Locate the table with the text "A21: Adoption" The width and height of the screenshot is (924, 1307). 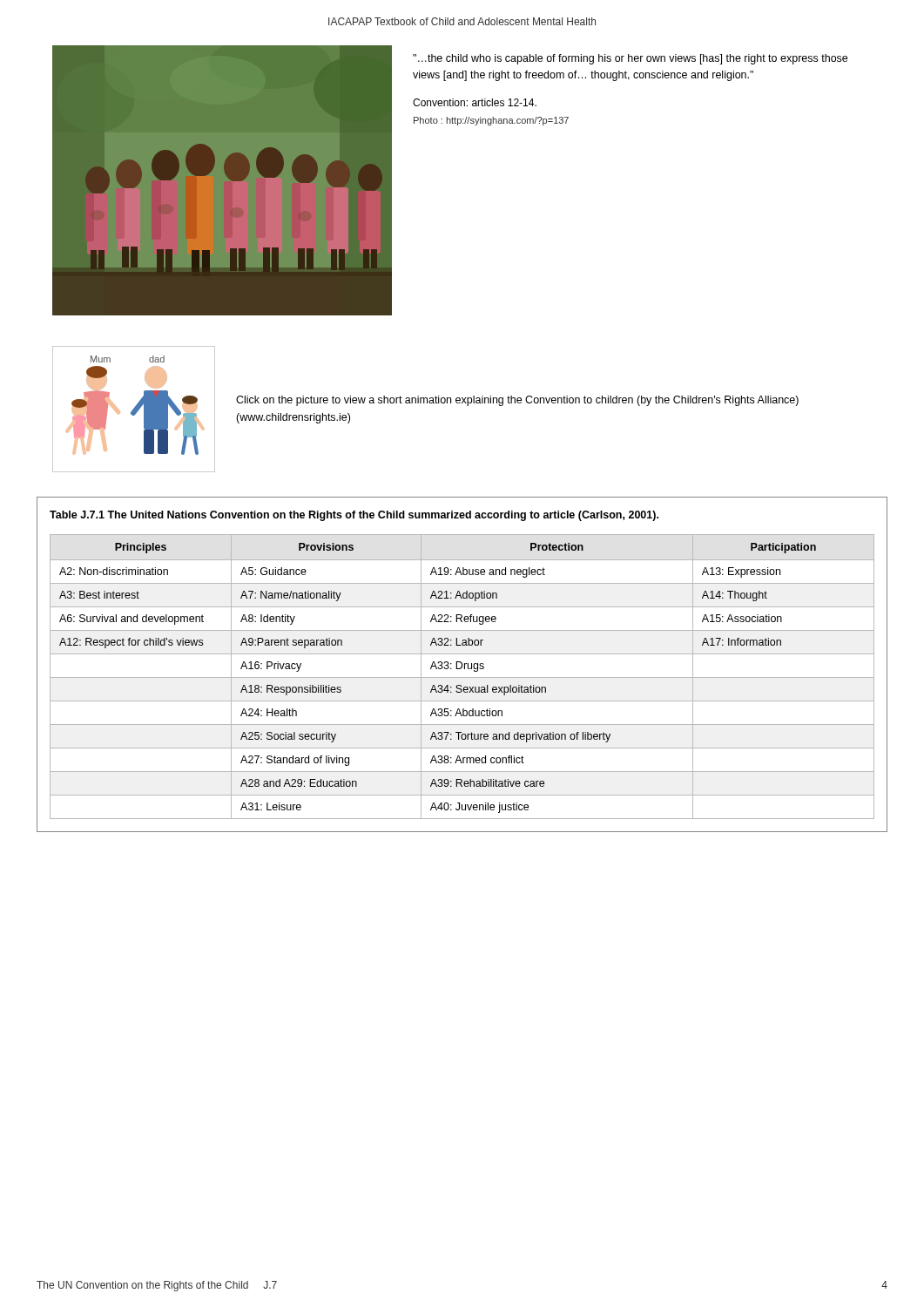click(x=462, y=676)
